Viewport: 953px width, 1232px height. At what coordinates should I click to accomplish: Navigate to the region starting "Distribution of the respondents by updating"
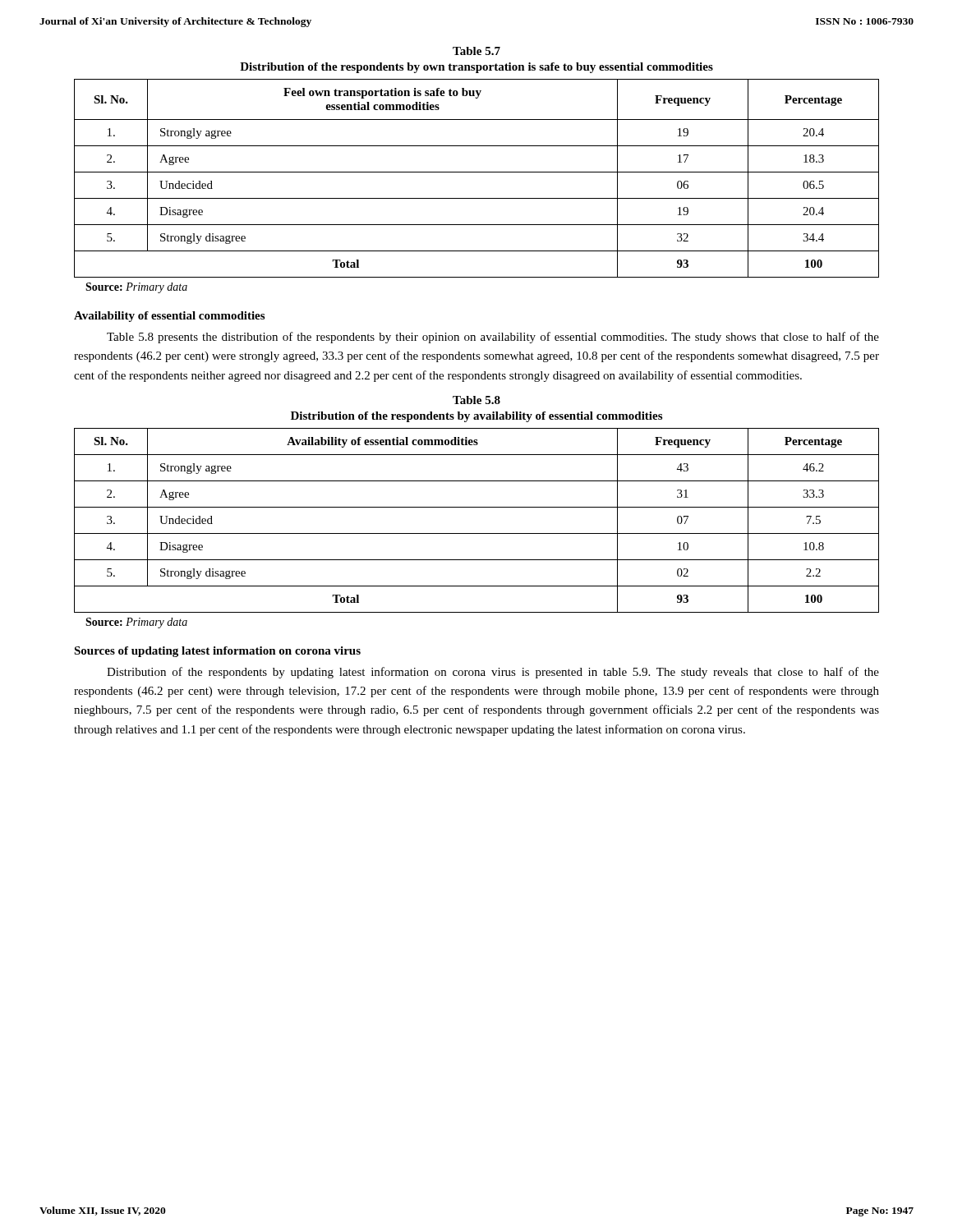point(476,700)
